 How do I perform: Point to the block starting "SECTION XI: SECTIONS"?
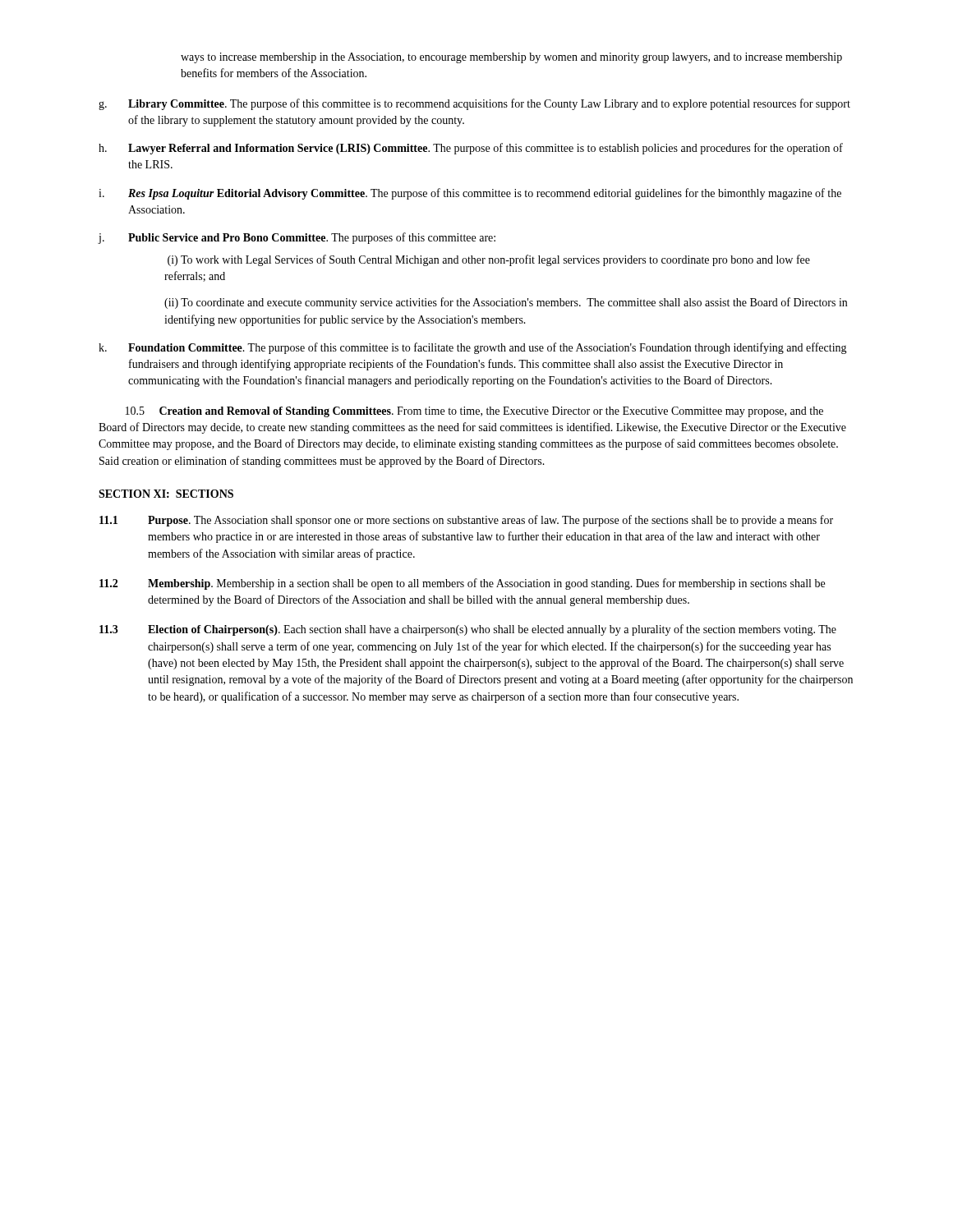click(x=166, y=494)
